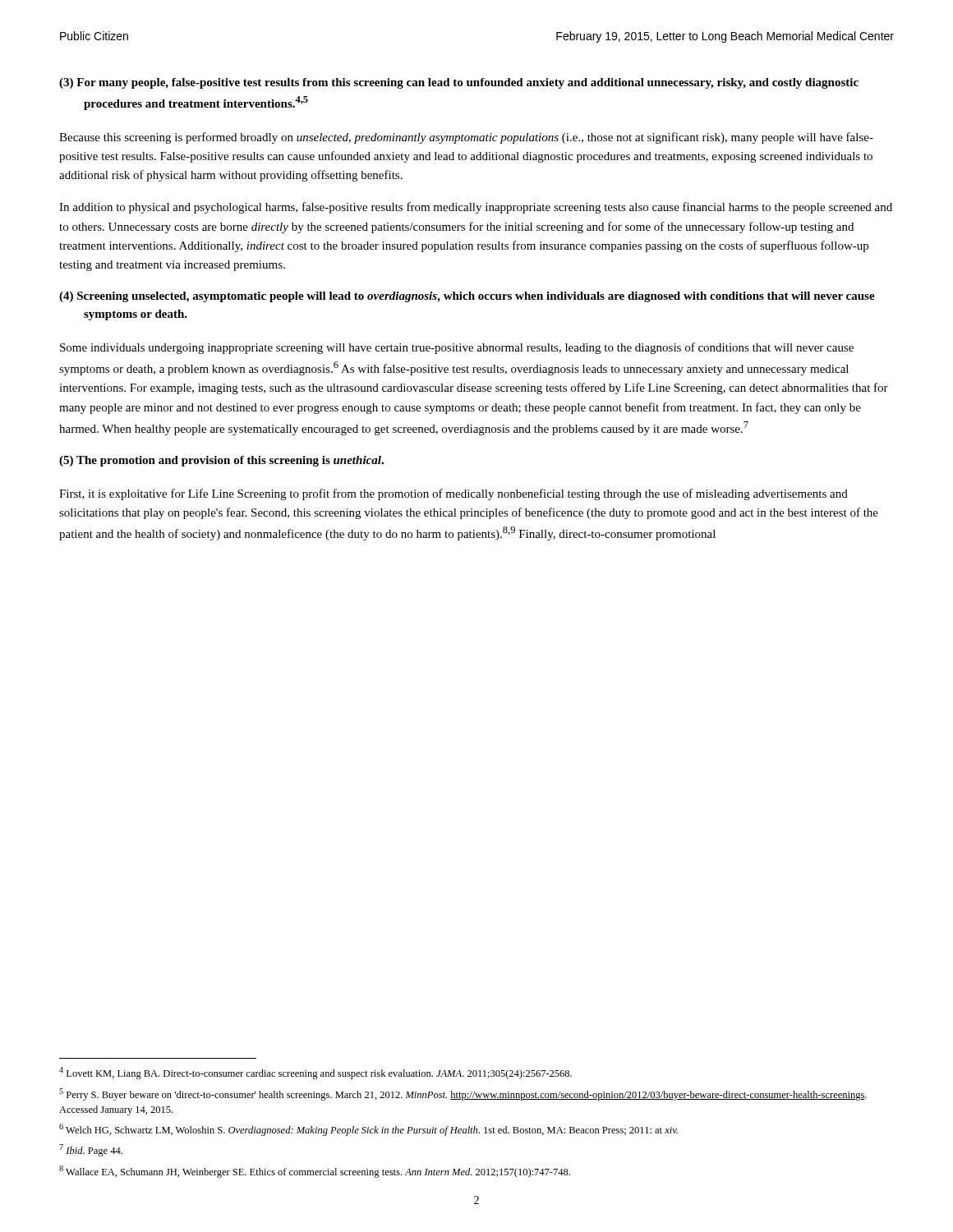Find the text block starting "7 Ibid. Page 44."

click(91, 1150)
